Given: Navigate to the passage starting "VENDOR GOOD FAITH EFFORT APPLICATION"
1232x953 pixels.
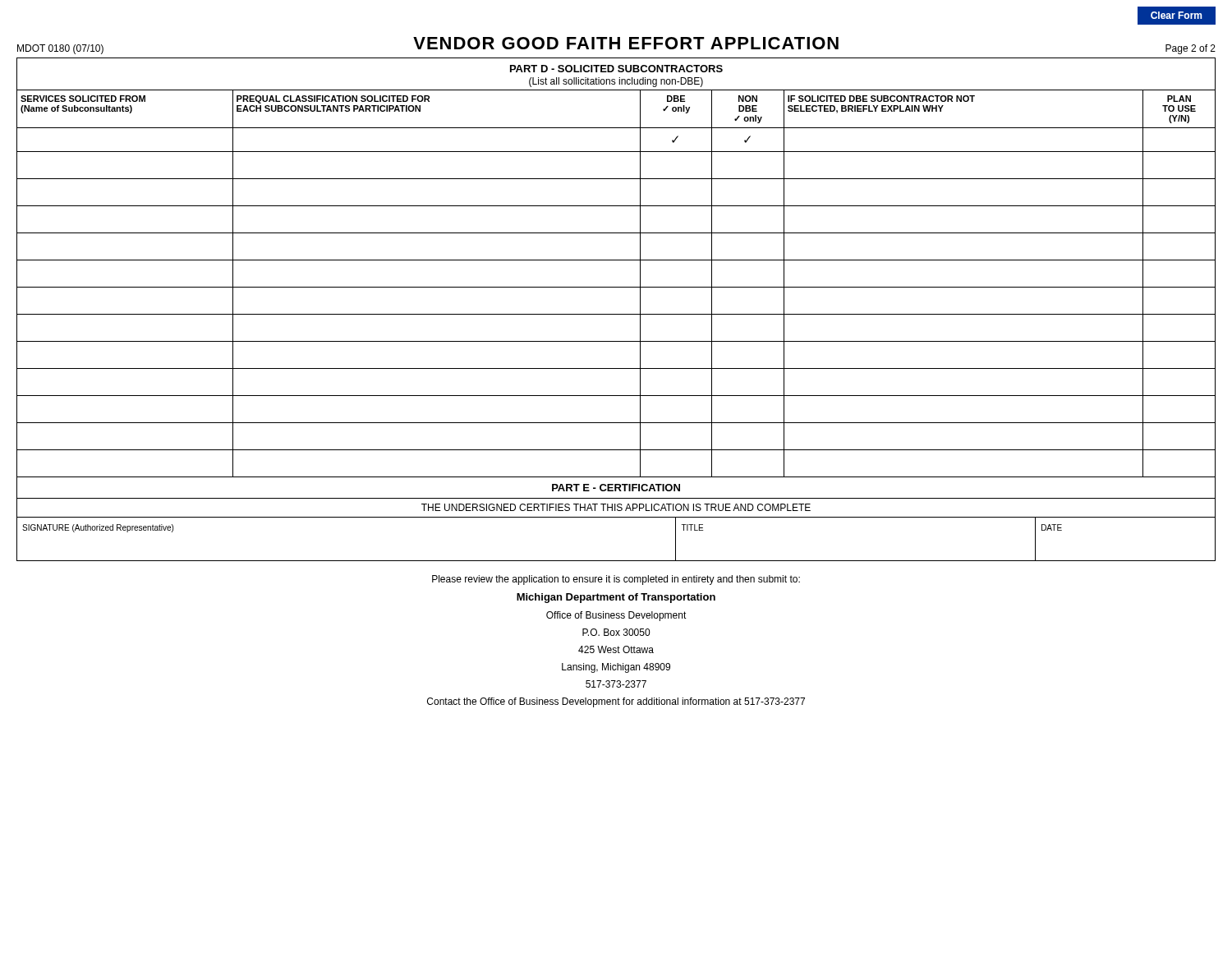Looking at the screenshot, I should (627, 43).
